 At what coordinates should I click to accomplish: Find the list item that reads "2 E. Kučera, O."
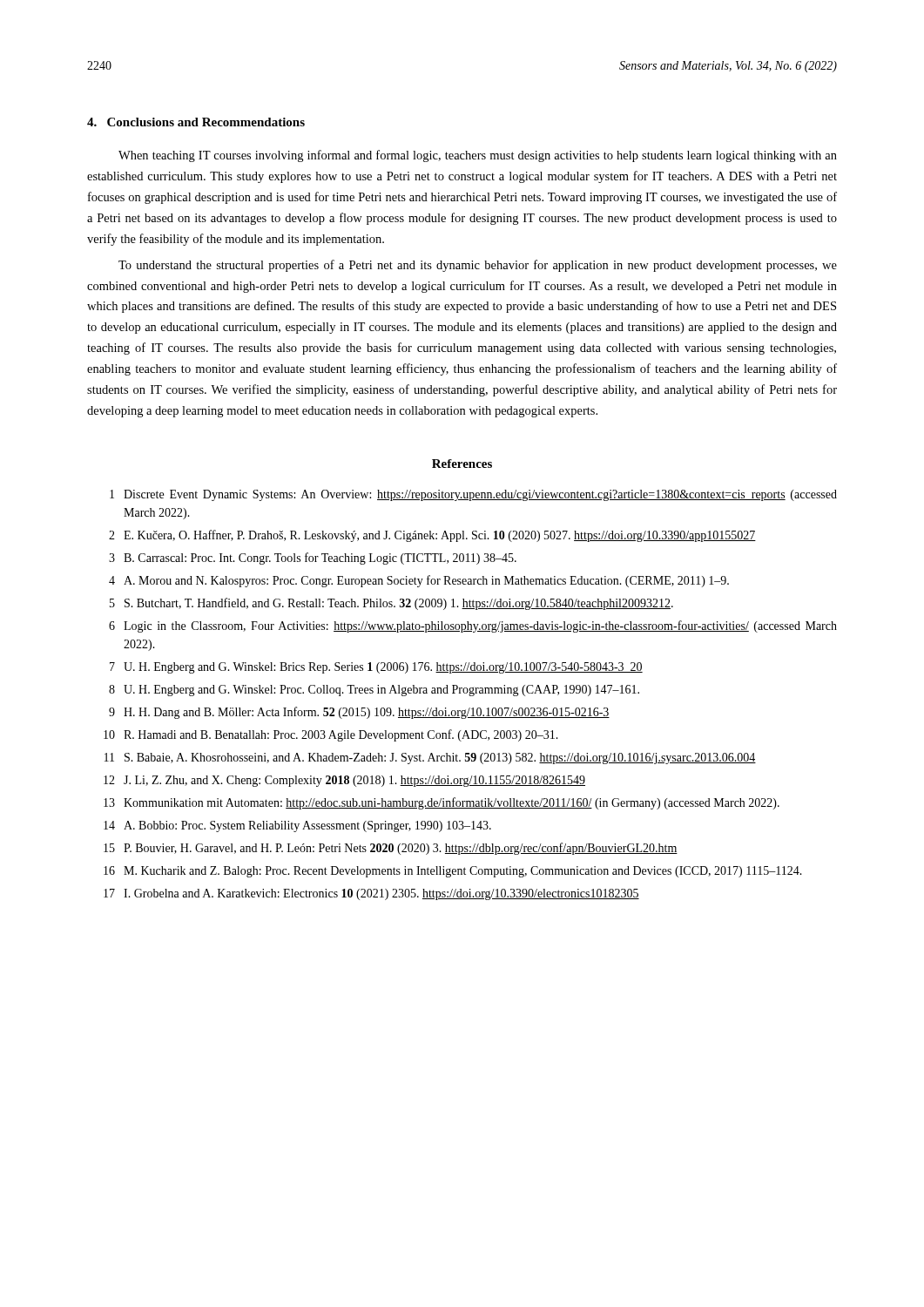[x=462, y=535]
